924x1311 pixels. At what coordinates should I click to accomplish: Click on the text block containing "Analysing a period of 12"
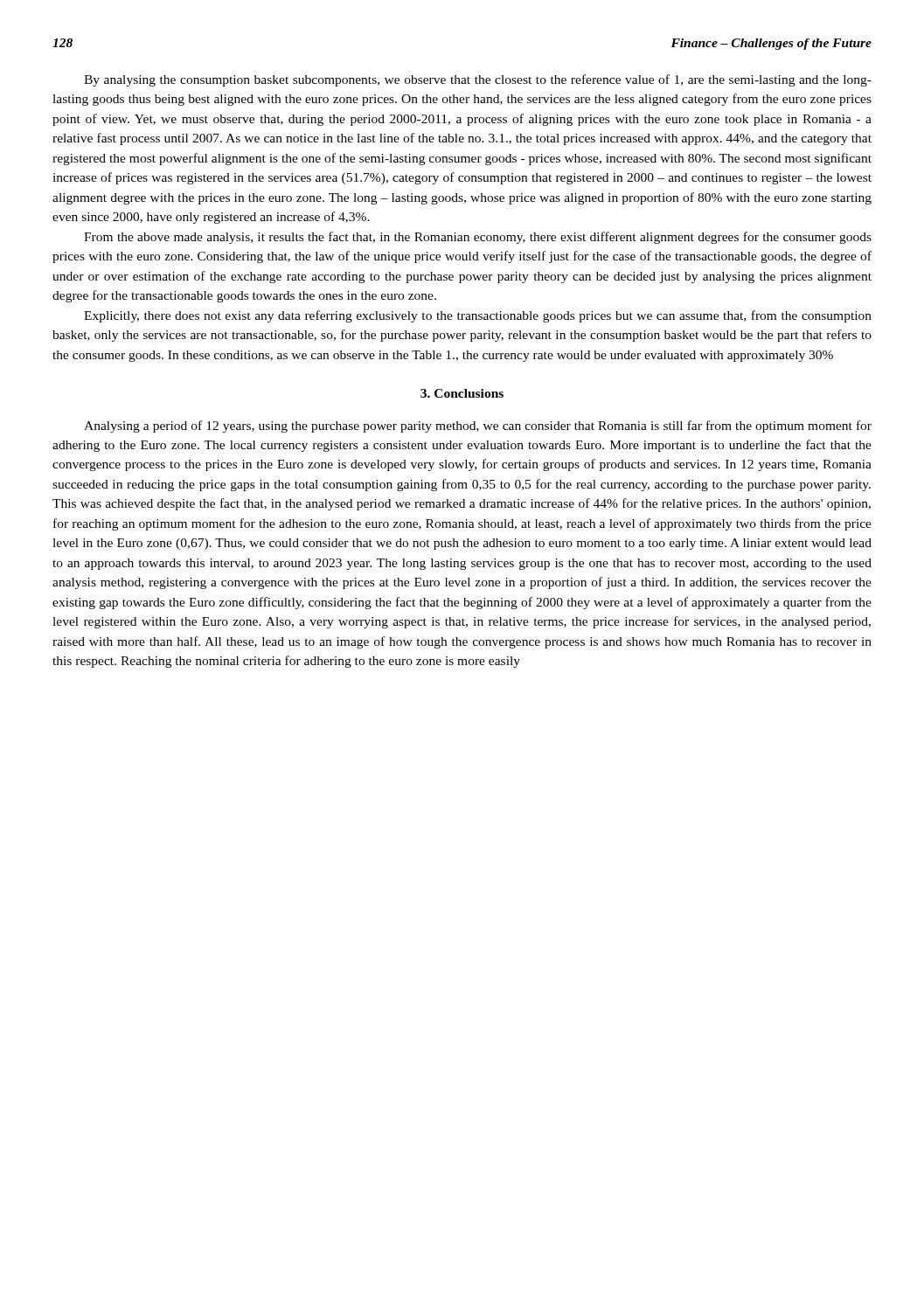tap(462, 543)
